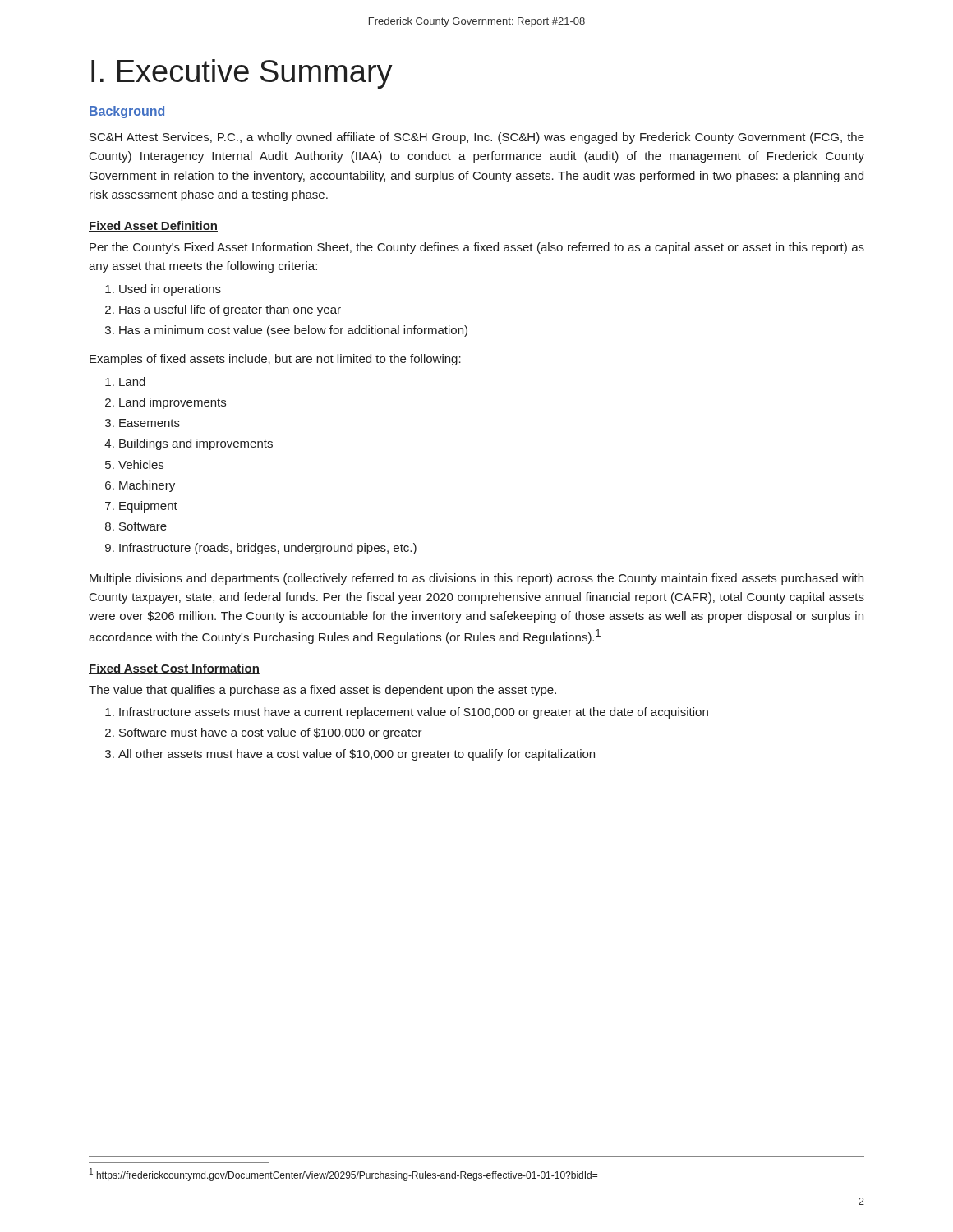The width and height of the screenshot is (953, 1232).
Task: Select the text block that reads "Examples of fixed"
Action: (275, 359)
